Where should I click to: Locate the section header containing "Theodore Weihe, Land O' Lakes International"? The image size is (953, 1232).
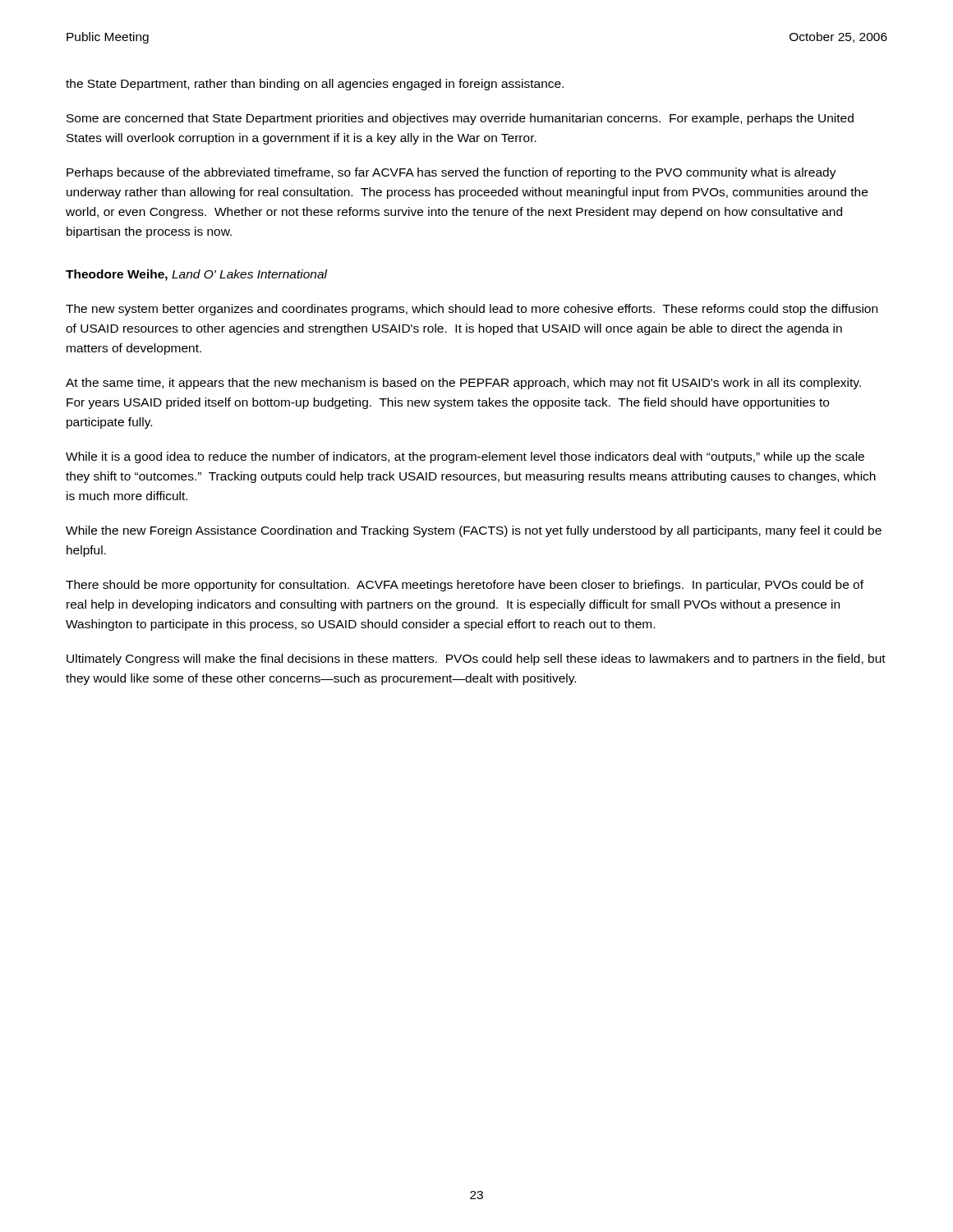[196, 274]
